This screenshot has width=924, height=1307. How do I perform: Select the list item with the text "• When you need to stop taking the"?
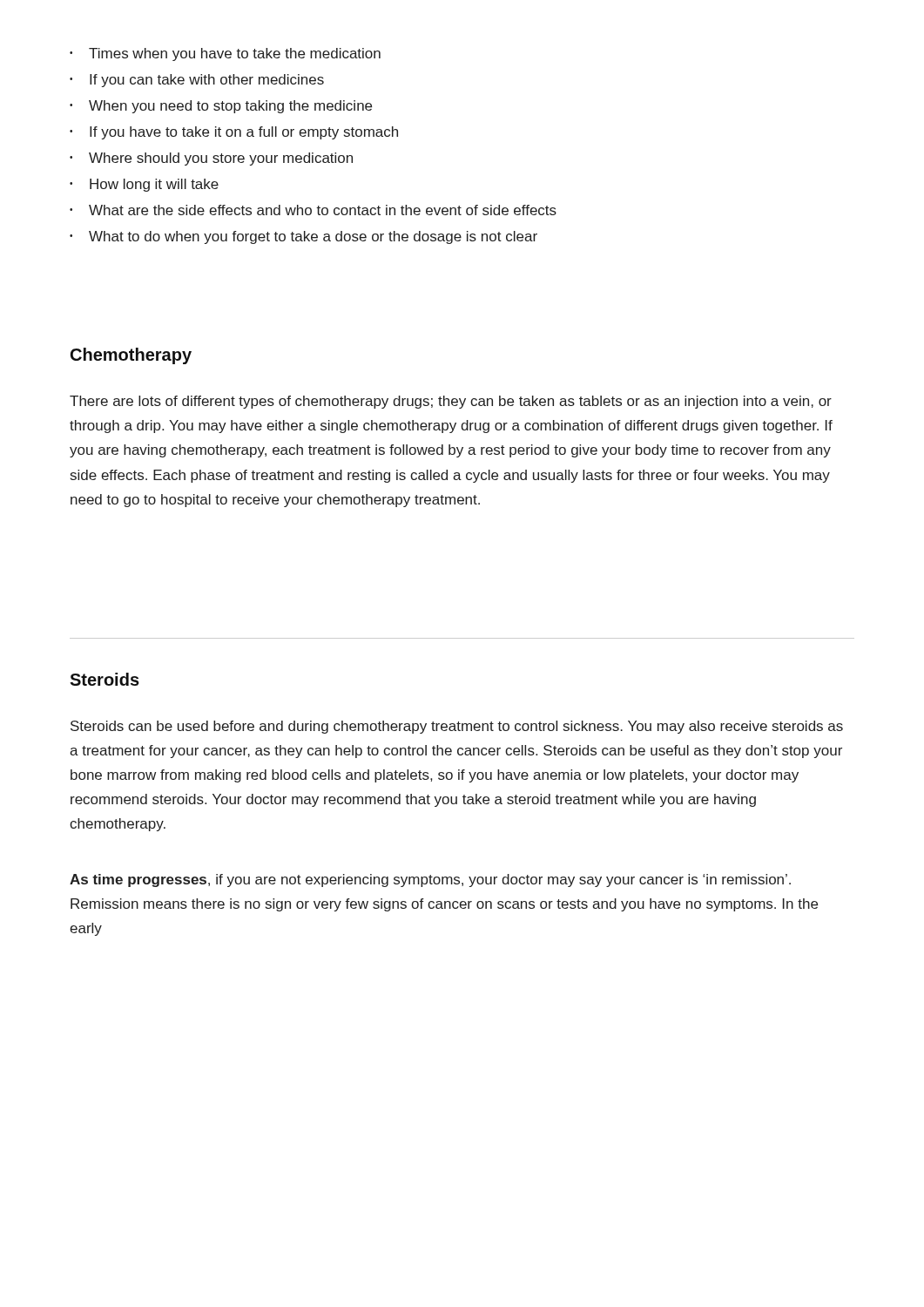tap(221, 107)
